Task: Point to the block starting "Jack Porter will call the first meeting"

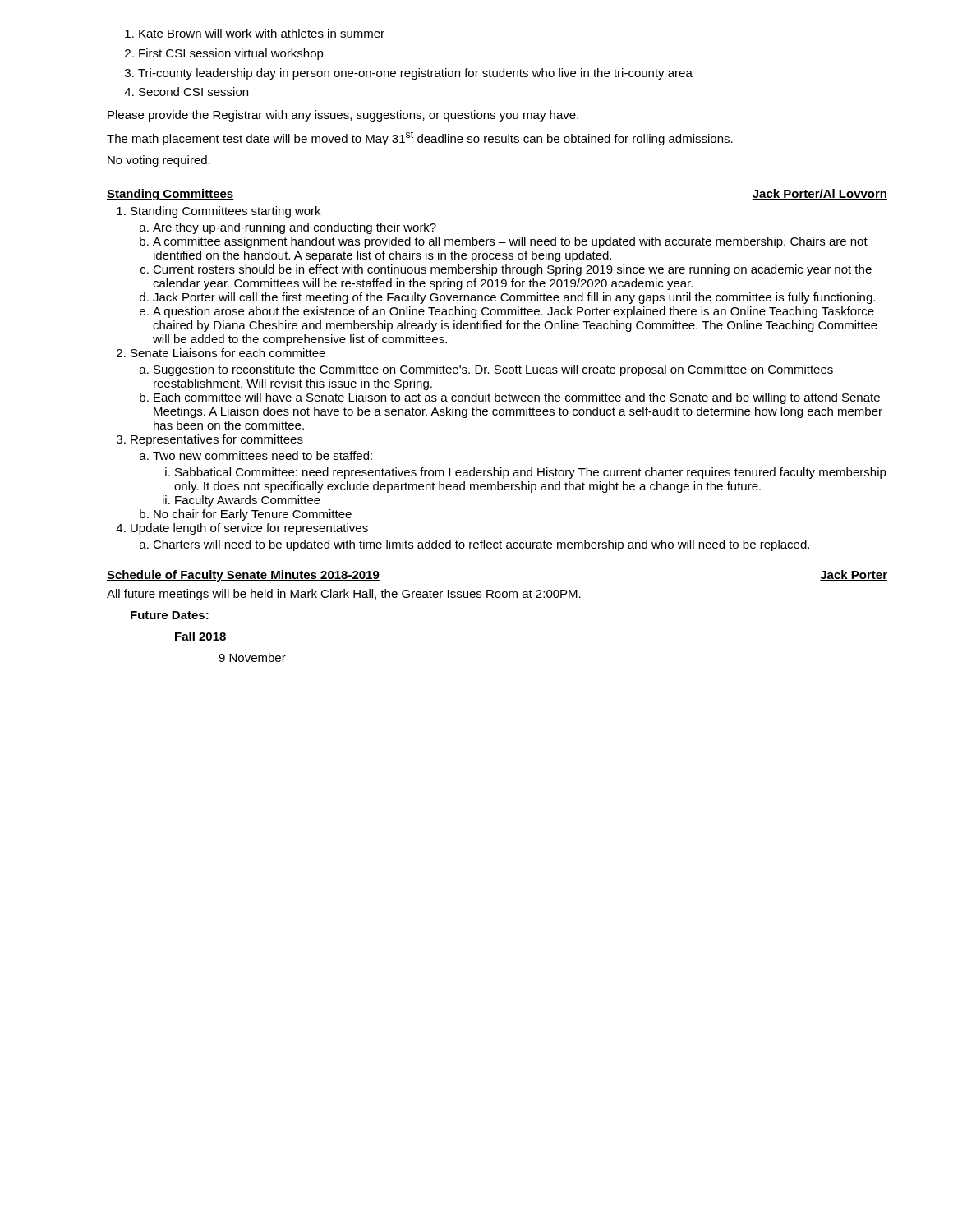Action: coord(520,297)
